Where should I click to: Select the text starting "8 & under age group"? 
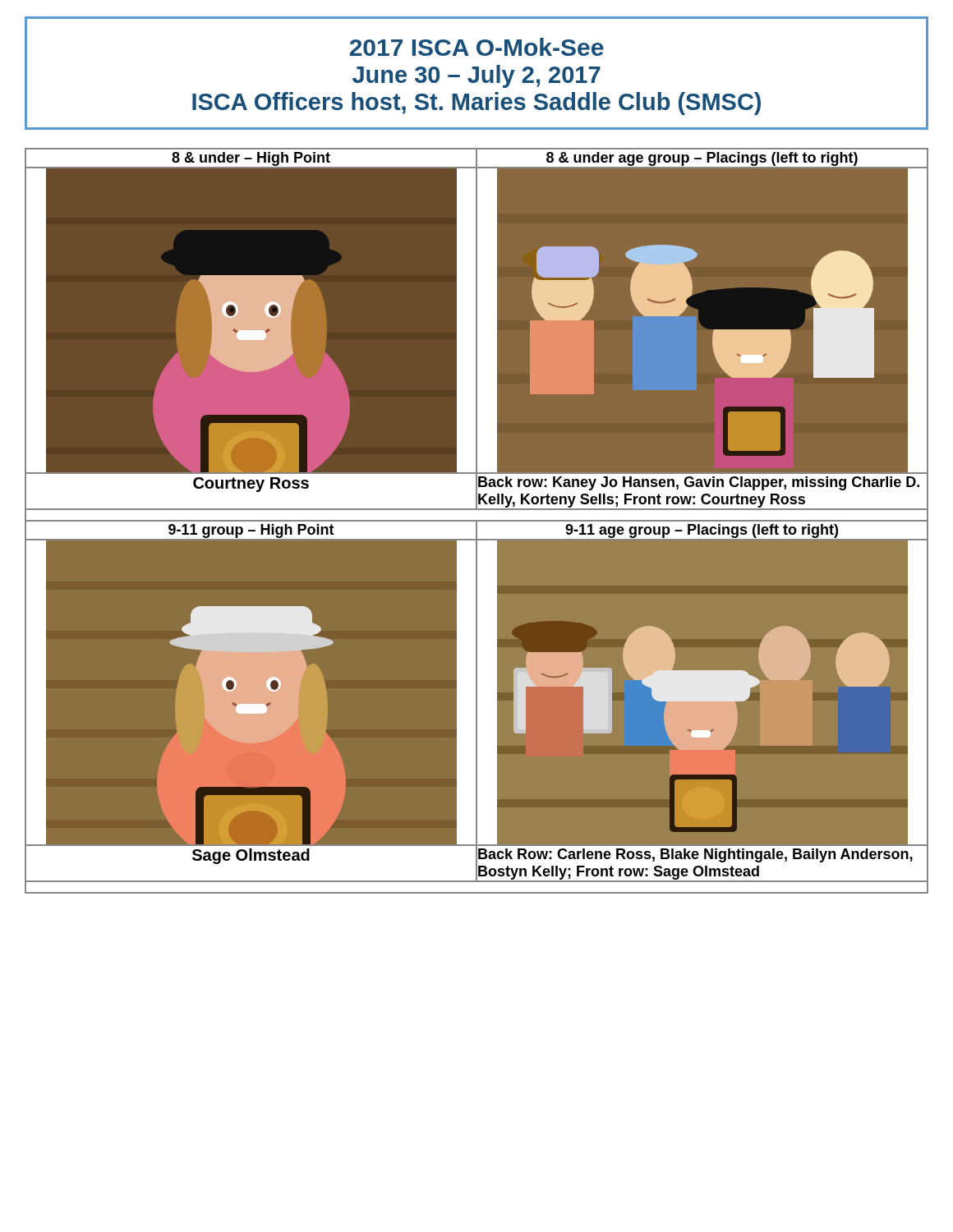702,158
